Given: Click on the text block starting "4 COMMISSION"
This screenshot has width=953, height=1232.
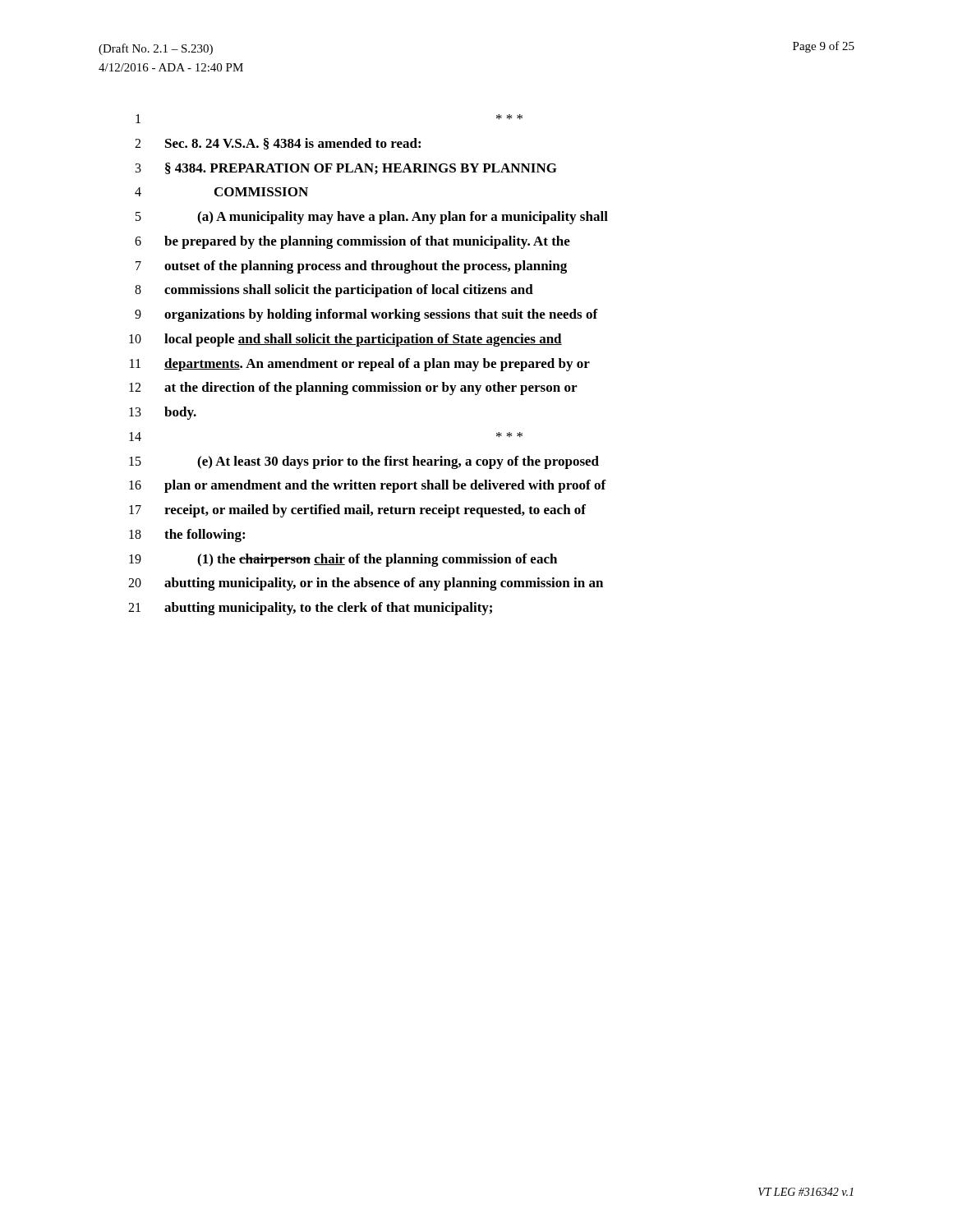Looking at the screenshot, I should pos(221,192).
